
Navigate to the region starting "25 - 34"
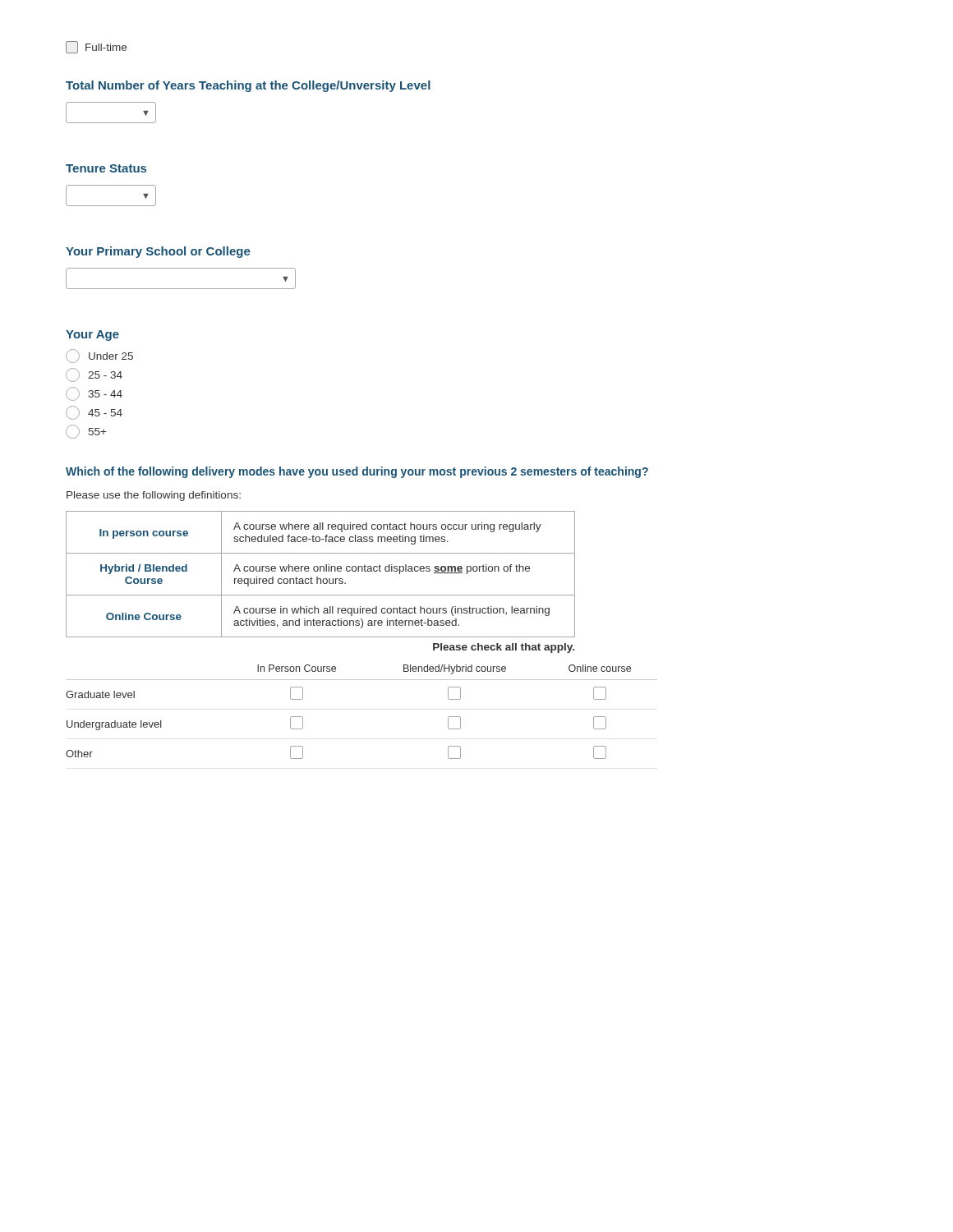[x=94, y=375]
